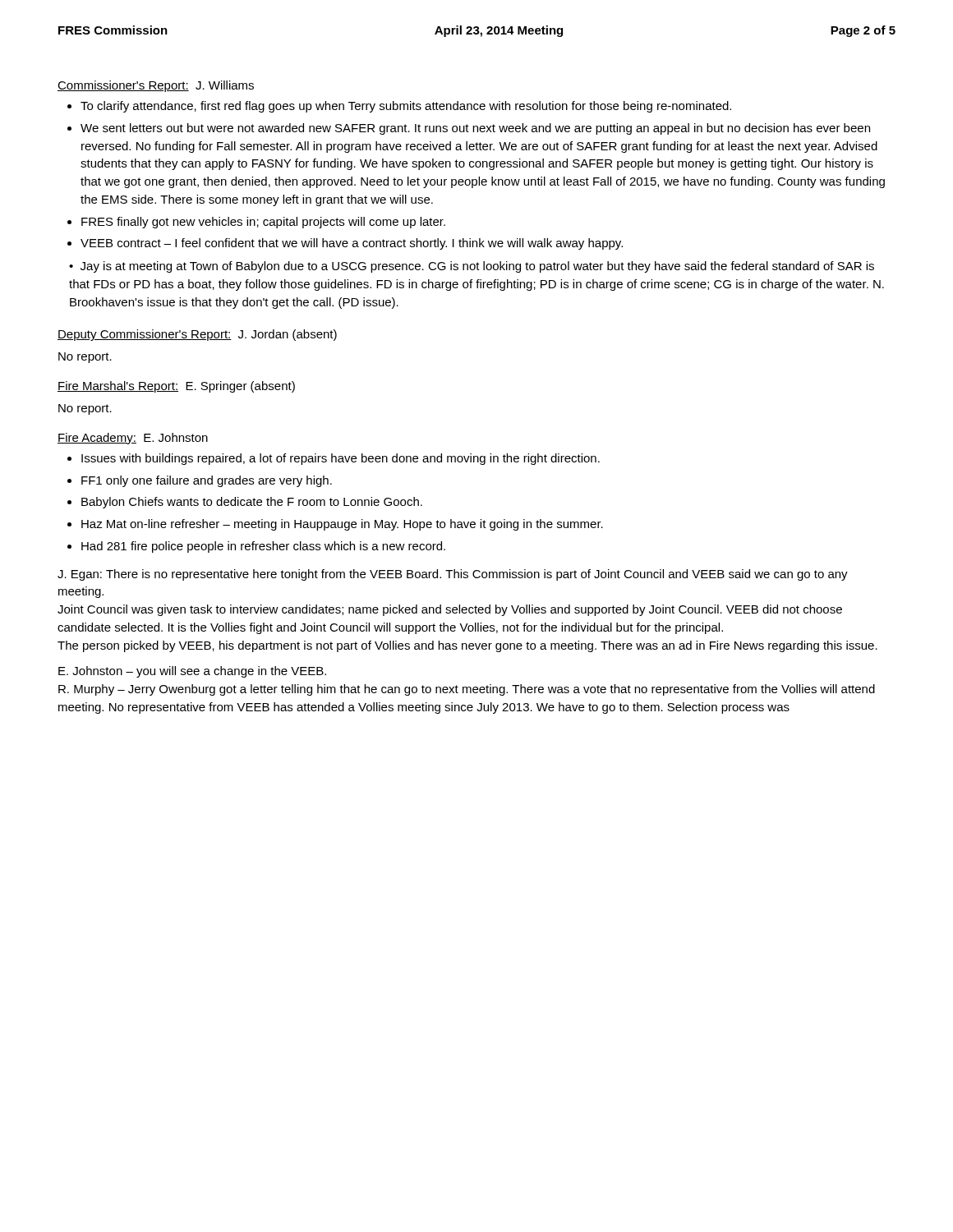The height and width of the screenshot is (1232, 953).
Task: Point to the block beginning "Had 281 fire police"
Action: click(263, 546)
